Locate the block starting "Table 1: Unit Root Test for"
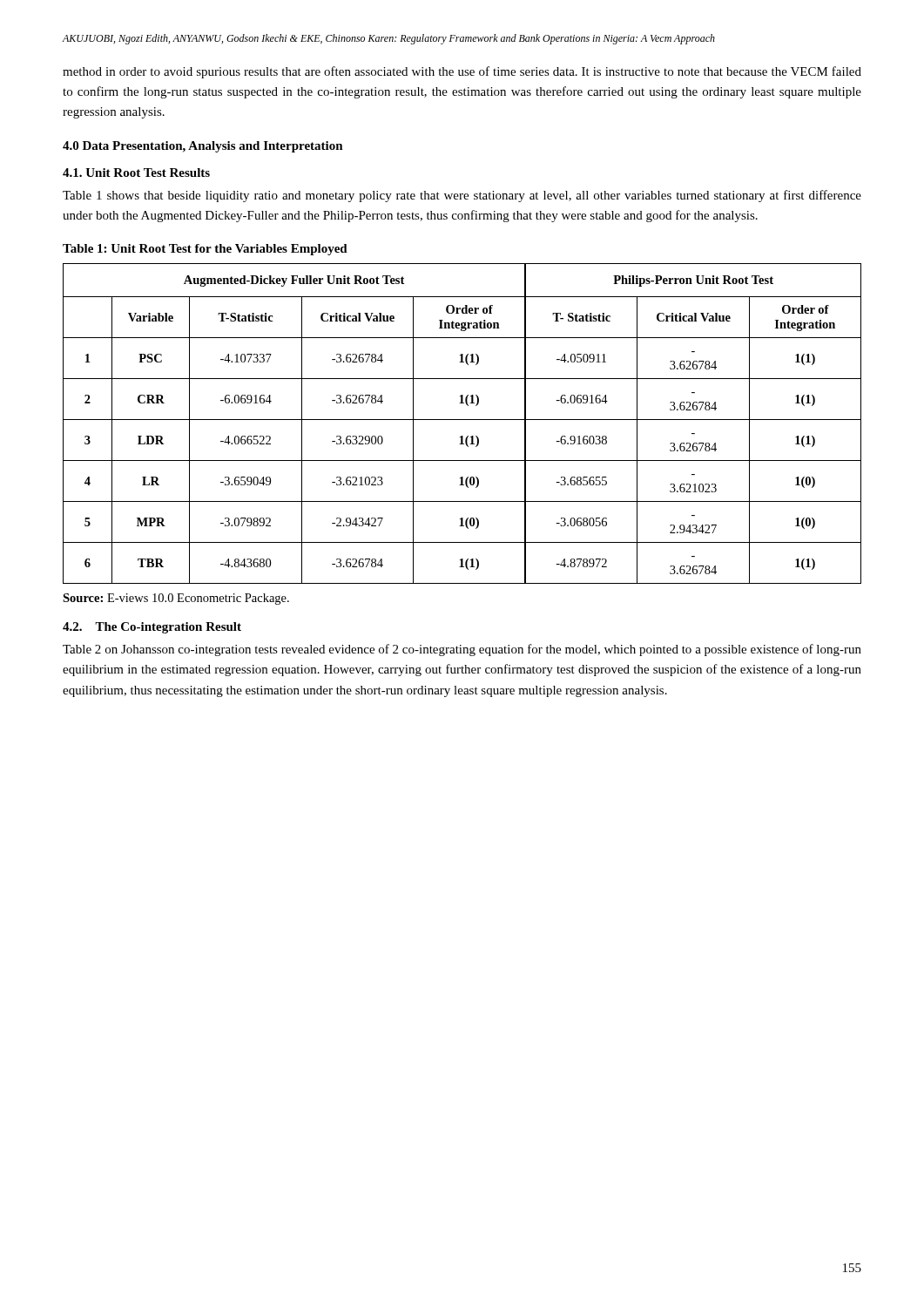 point(205,248)
